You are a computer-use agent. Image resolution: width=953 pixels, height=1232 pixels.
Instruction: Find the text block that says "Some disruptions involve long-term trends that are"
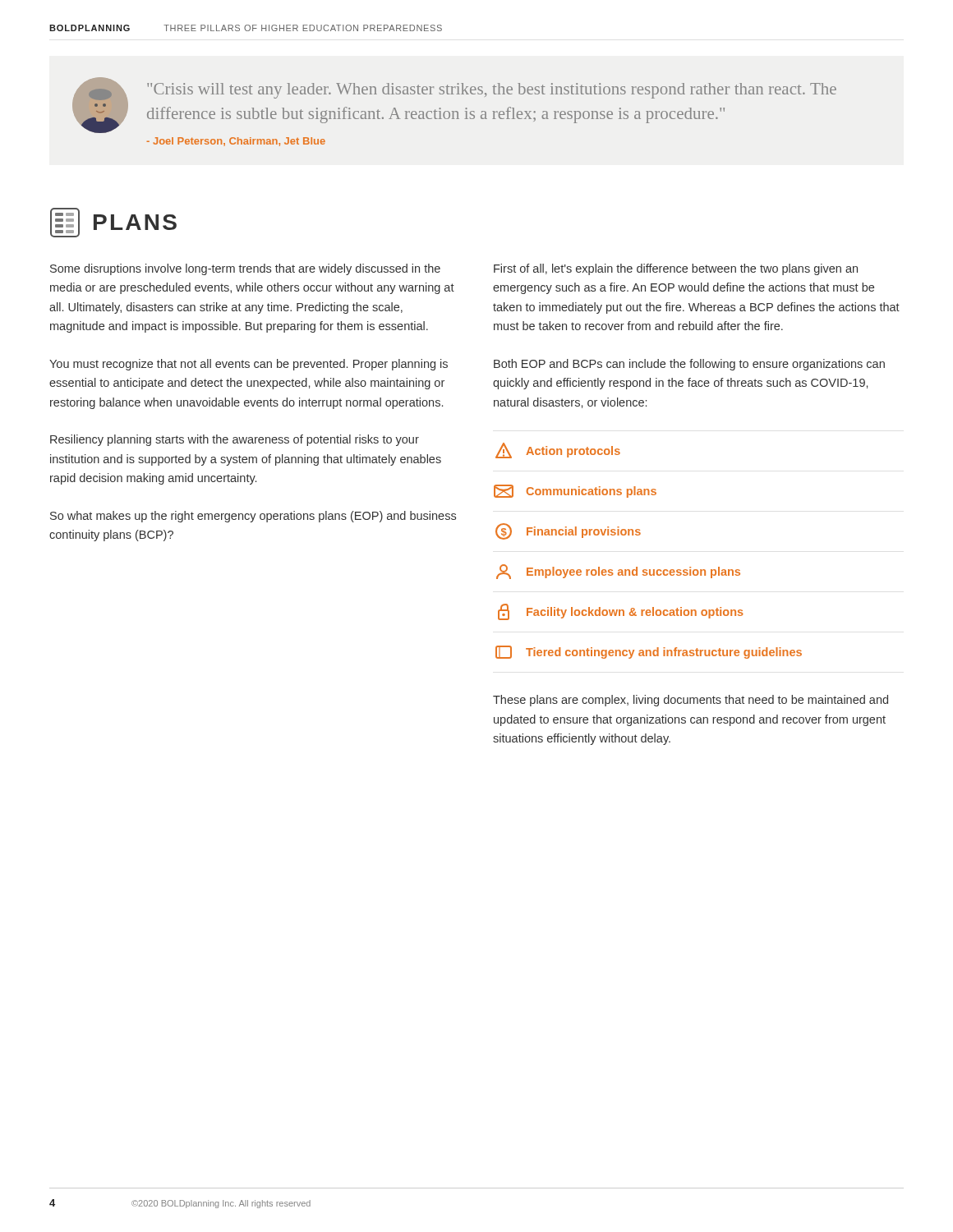pos(255,402)
